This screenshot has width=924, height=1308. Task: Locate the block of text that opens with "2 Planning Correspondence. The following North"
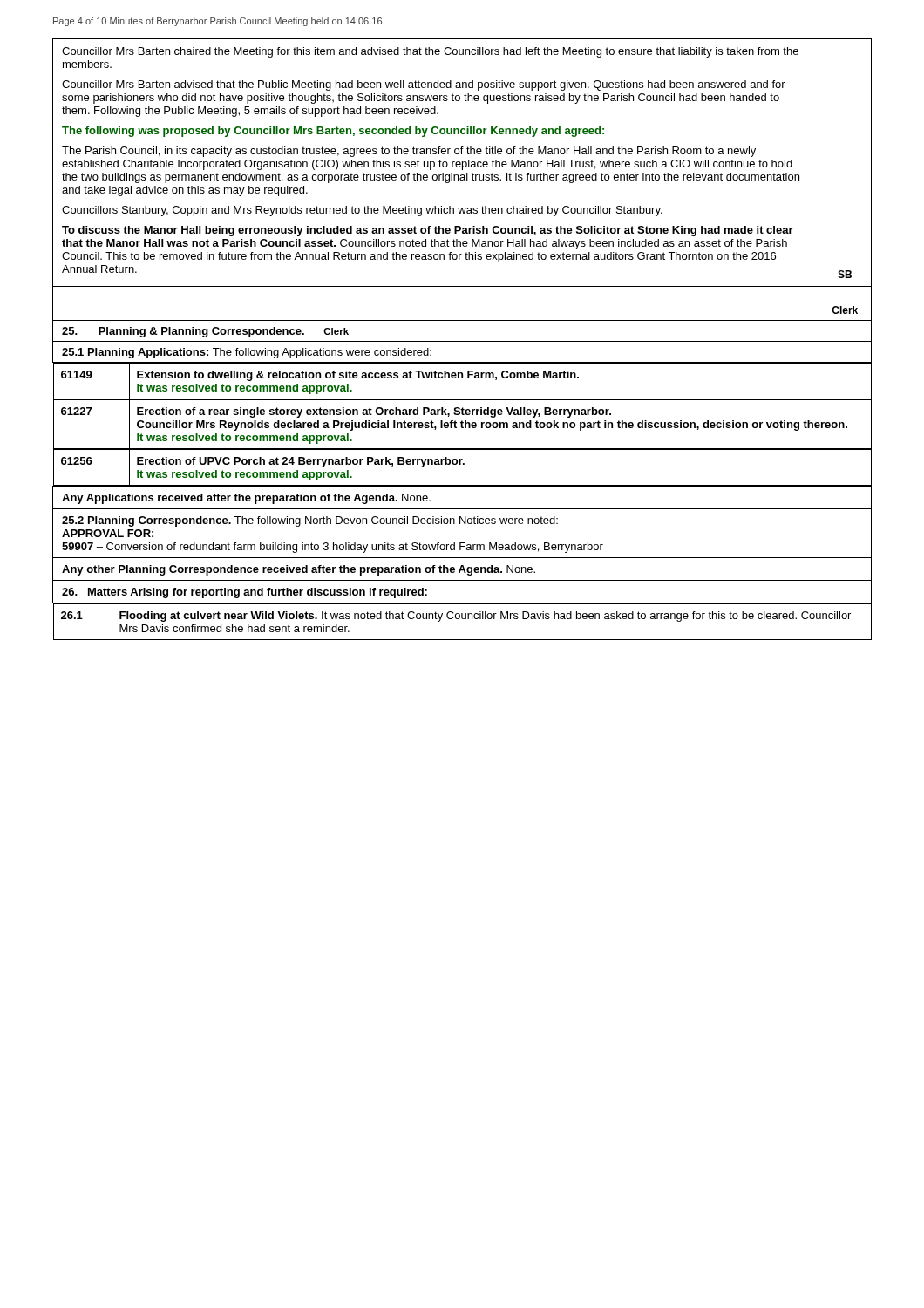pyautogui.click(x=332, y=533)
